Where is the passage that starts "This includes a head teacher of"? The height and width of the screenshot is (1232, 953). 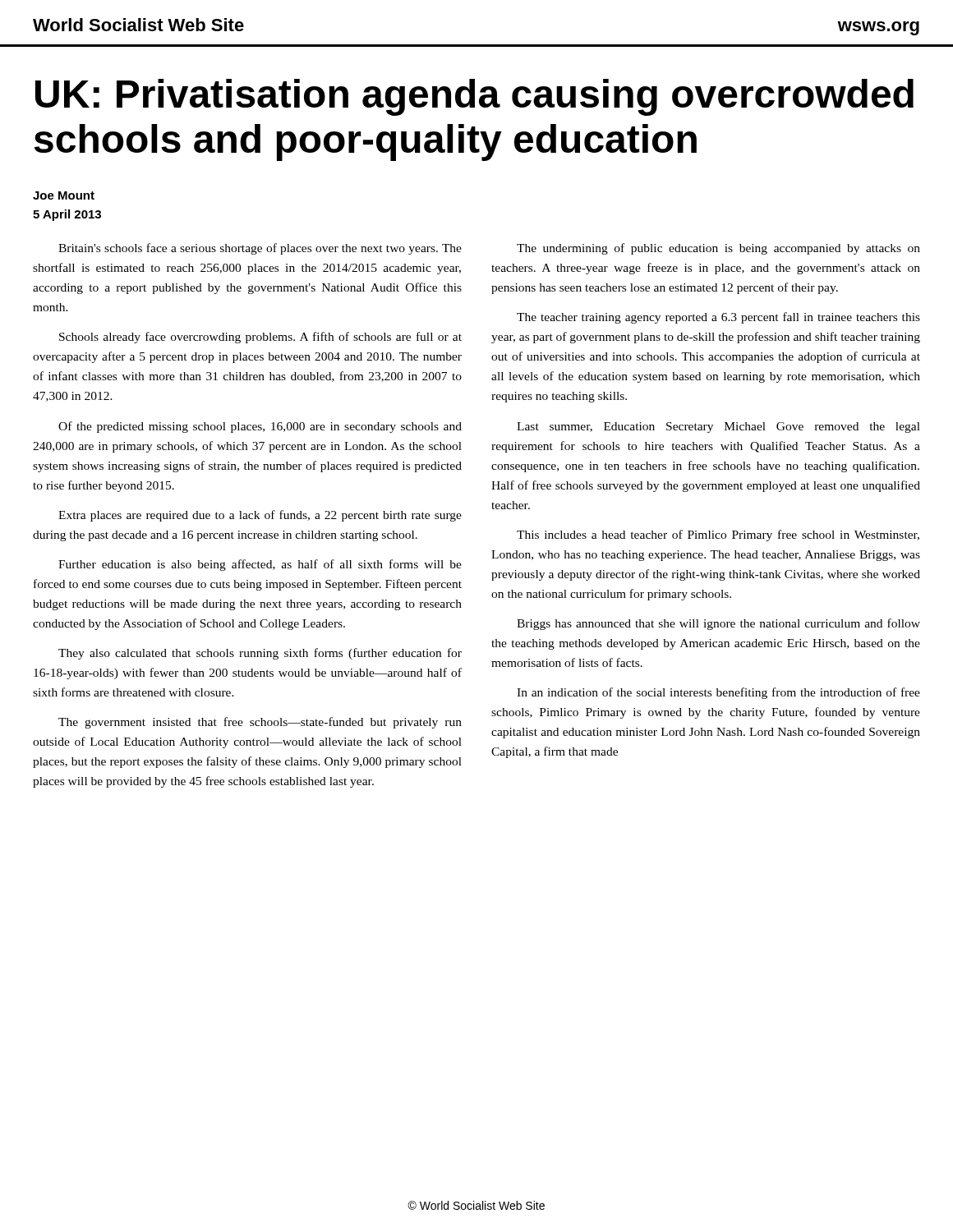pyautogui.click(x=706, y=564)
